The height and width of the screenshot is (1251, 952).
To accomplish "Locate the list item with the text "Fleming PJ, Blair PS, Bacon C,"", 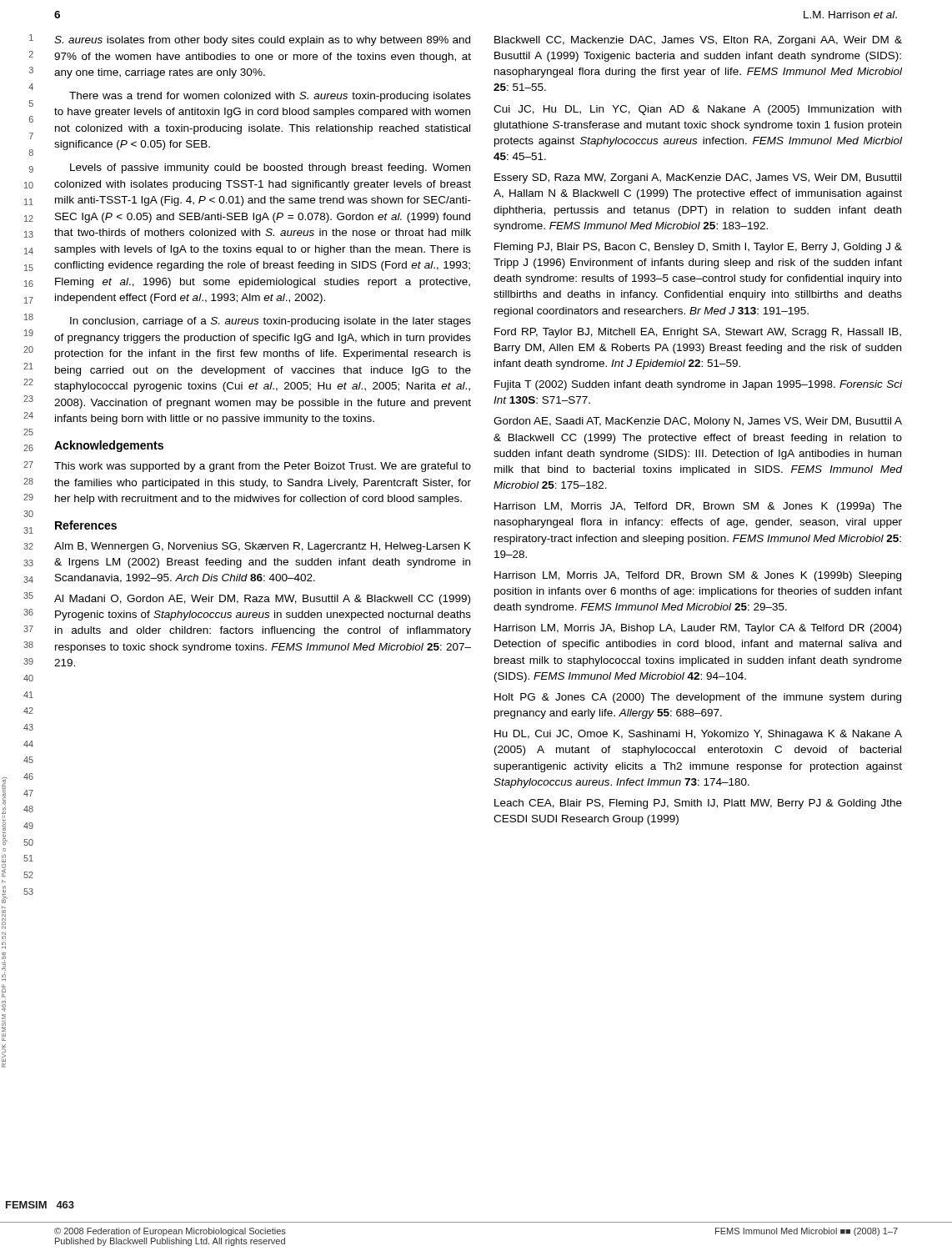I will tap(698, 278).
